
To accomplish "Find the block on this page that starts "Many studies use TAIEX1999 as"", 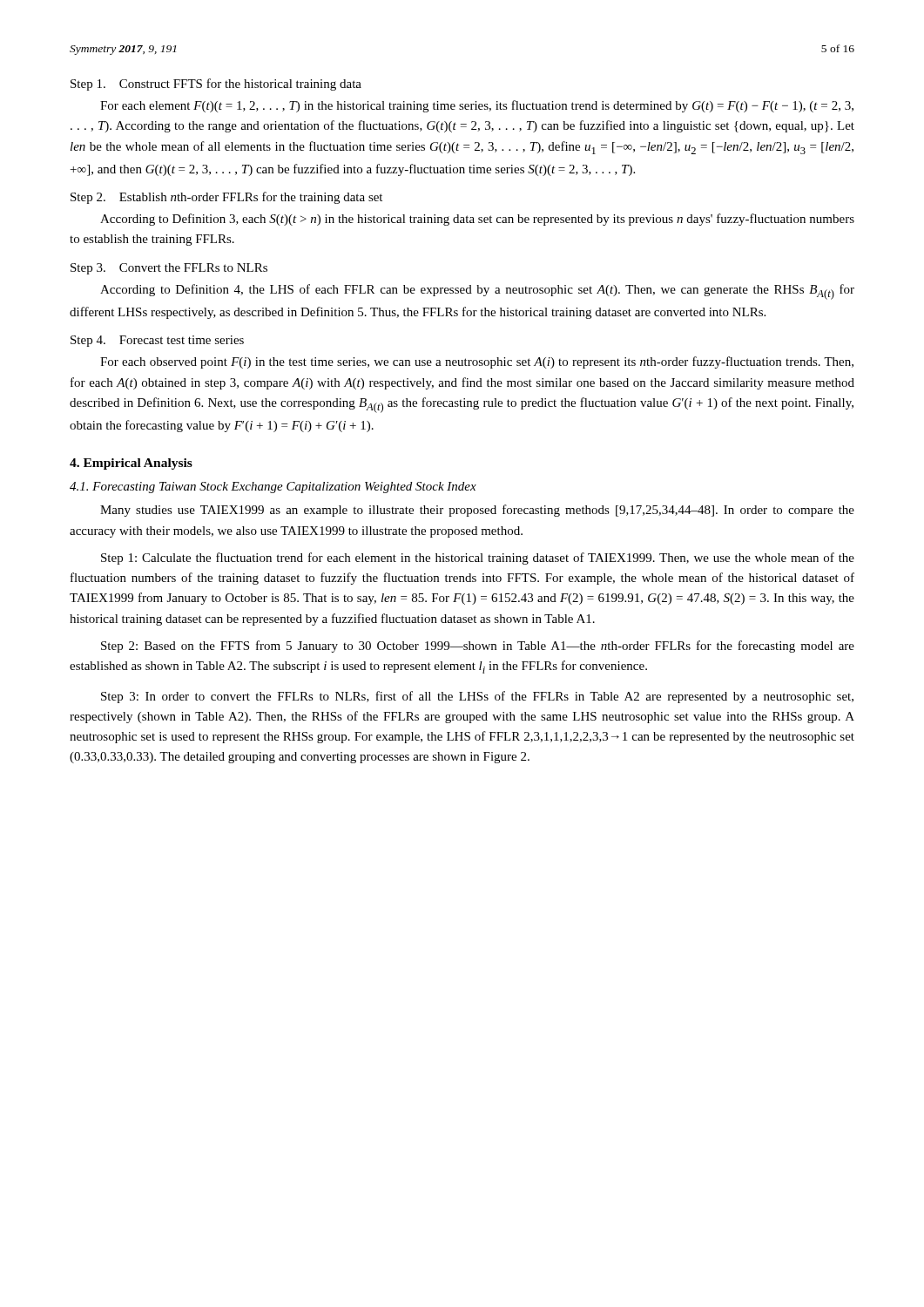I will [x=462, y=520].
